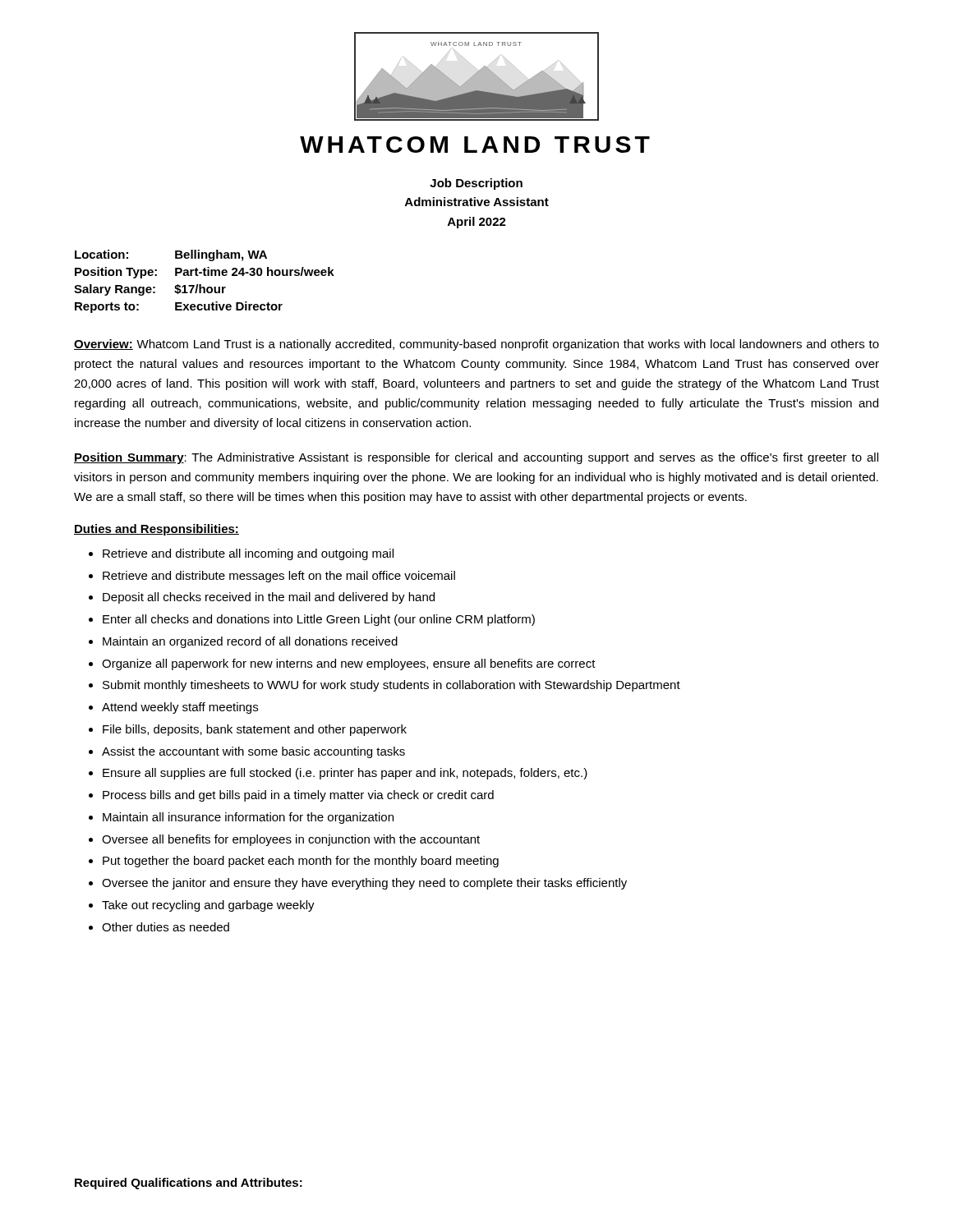This screenshot has width=953, height=1232.
Task: Click on the region starting "Enter all checks"
Action: point(476,620)
